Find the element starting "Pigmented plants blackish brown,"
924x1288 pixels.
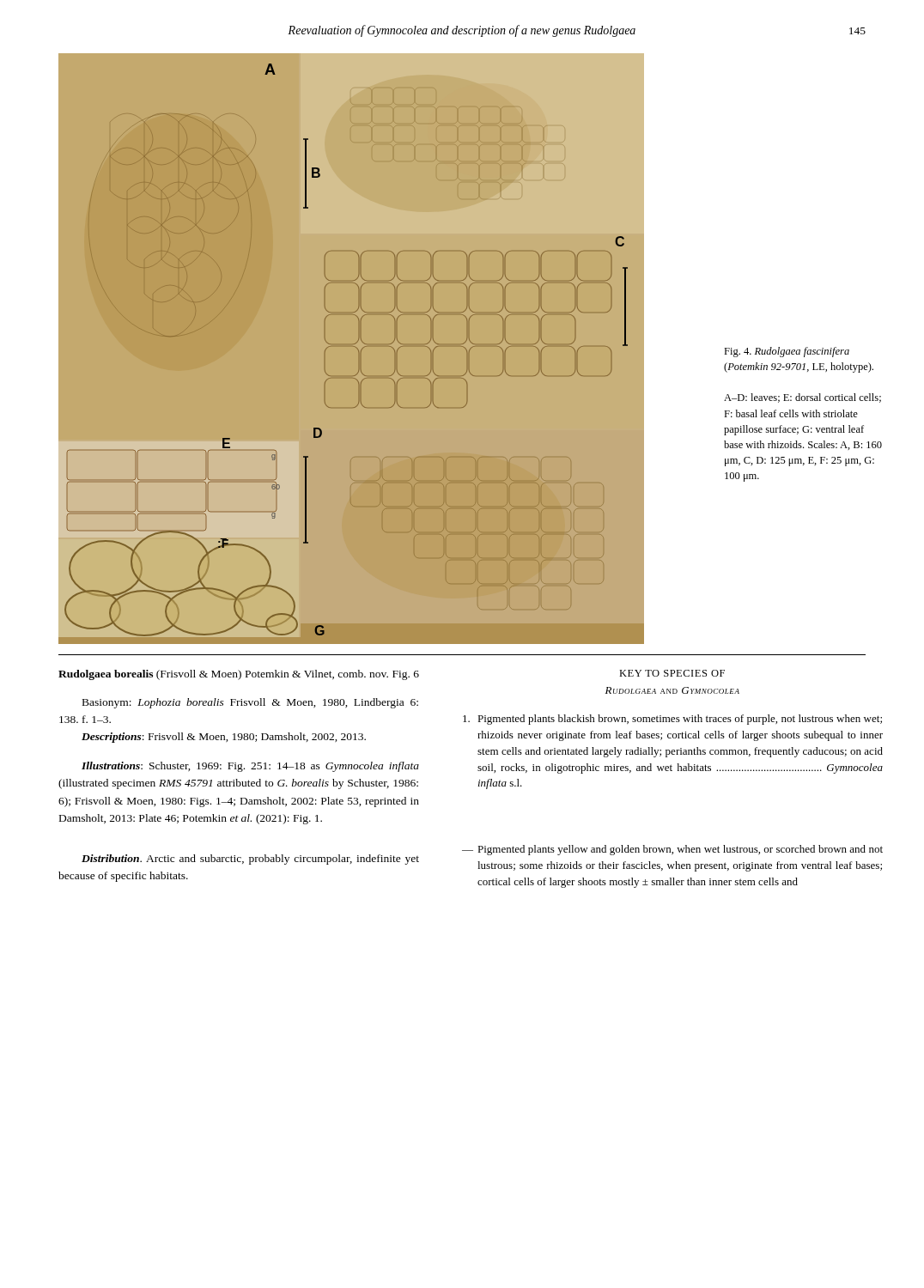coord(672,751)
